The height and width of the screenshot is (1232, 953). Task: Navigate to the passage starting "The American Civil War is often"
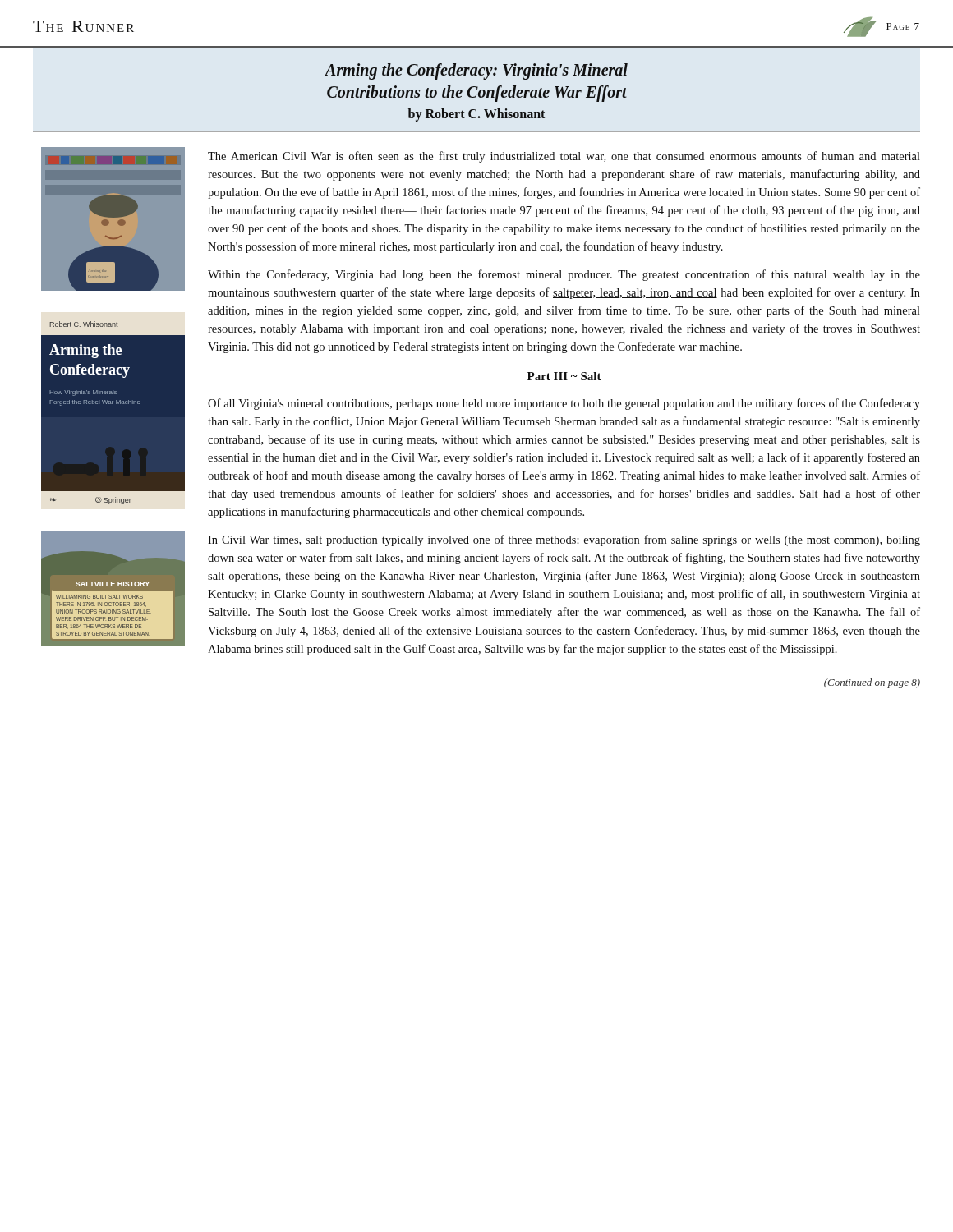(564, 201)
